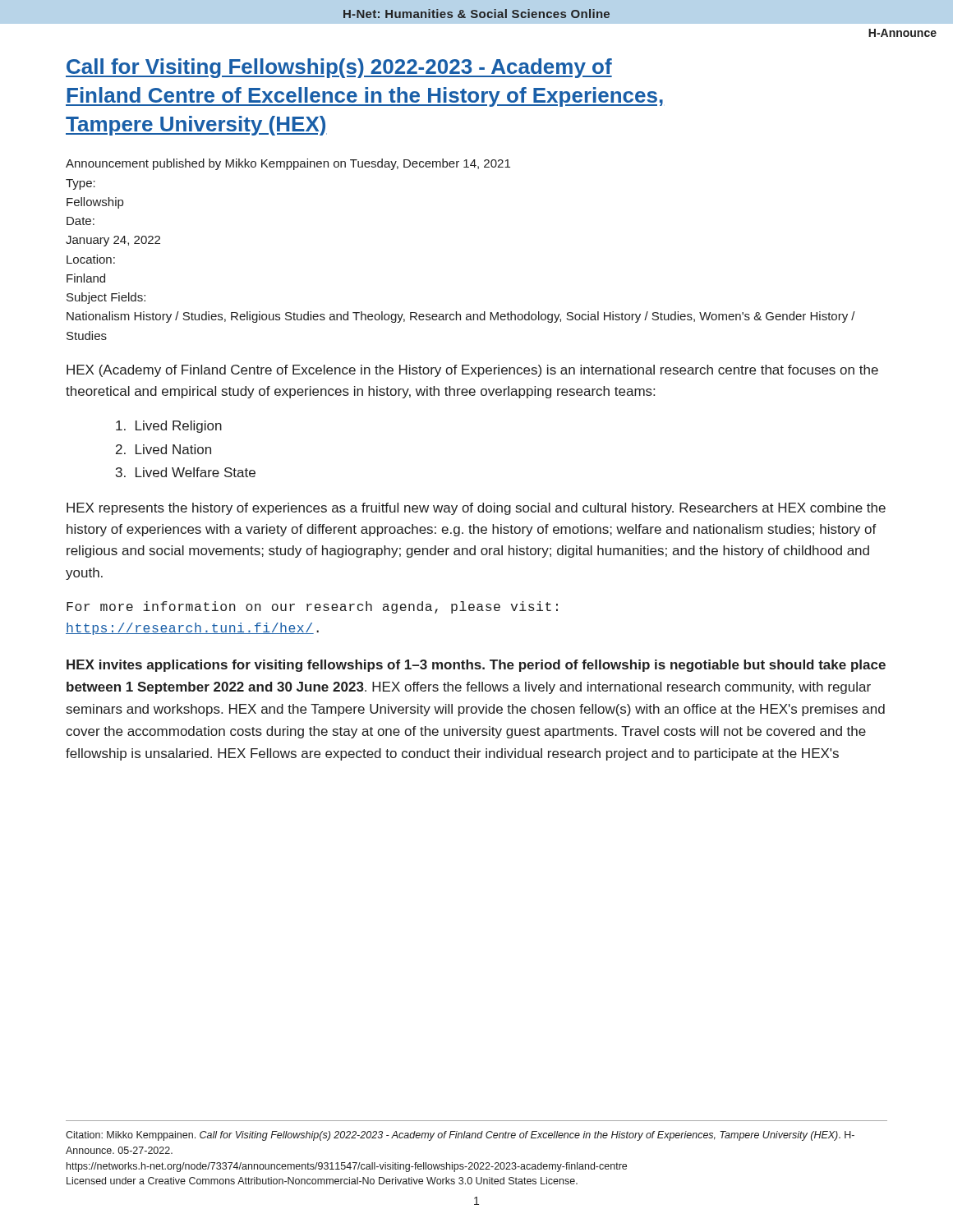The width and height of the screenshot is (953, 1232).
Task: Find the list item that says "3. Lived Welfare State"
Action: (x=186, y=473)
